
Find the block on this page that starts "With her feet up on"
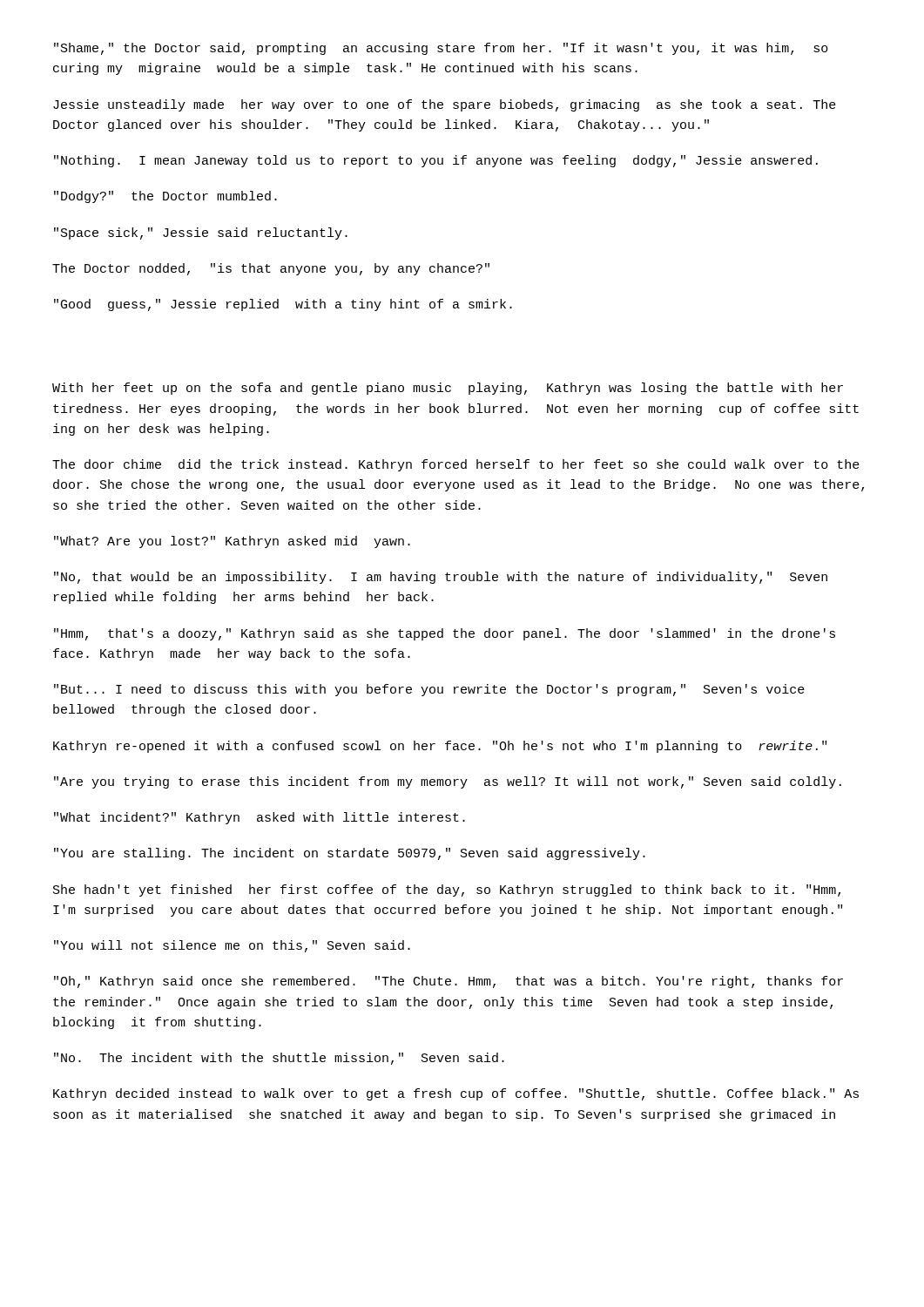[456, 410]
